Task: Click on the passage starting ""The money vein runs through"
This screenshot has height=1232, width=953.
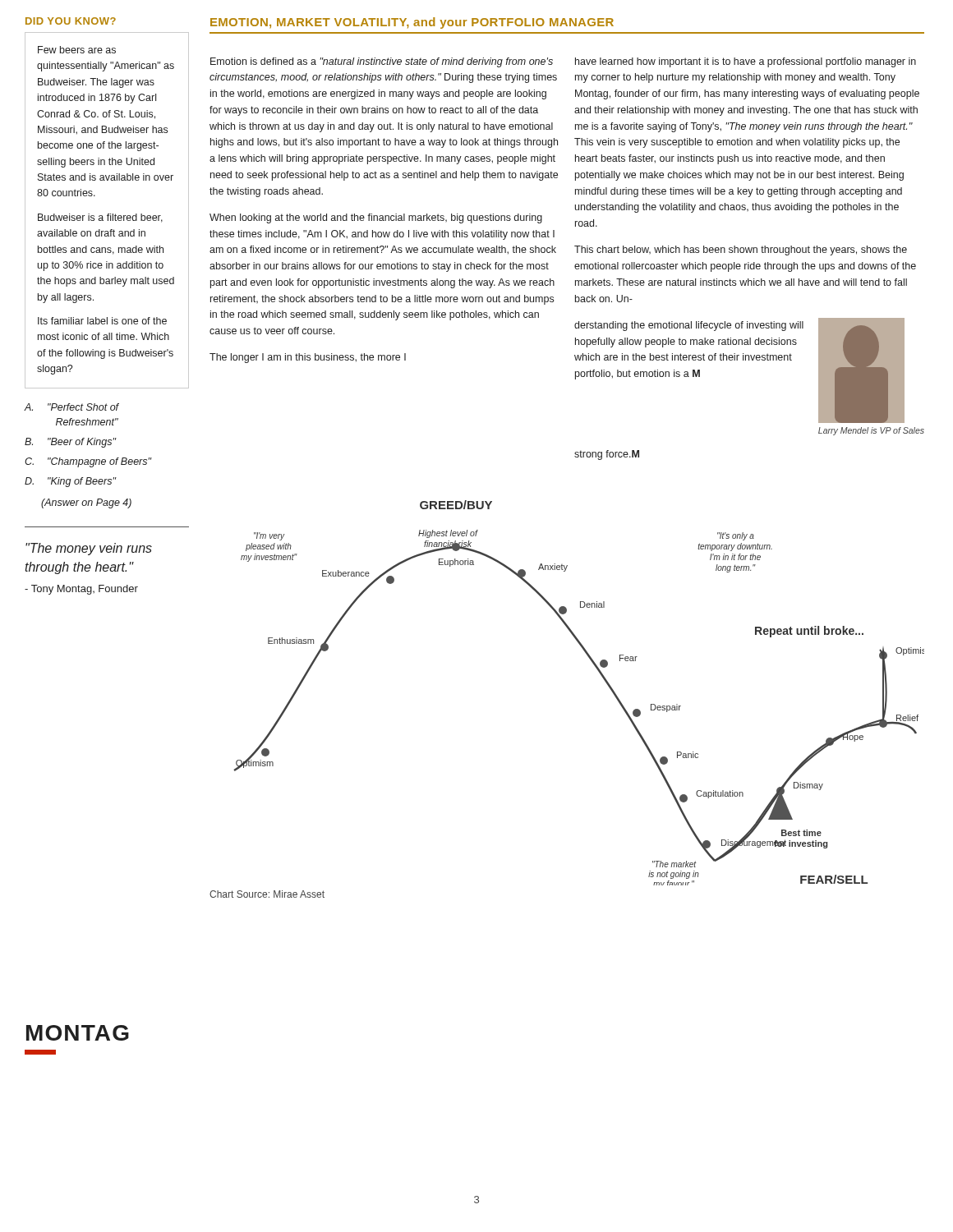Action: (88, 558)
